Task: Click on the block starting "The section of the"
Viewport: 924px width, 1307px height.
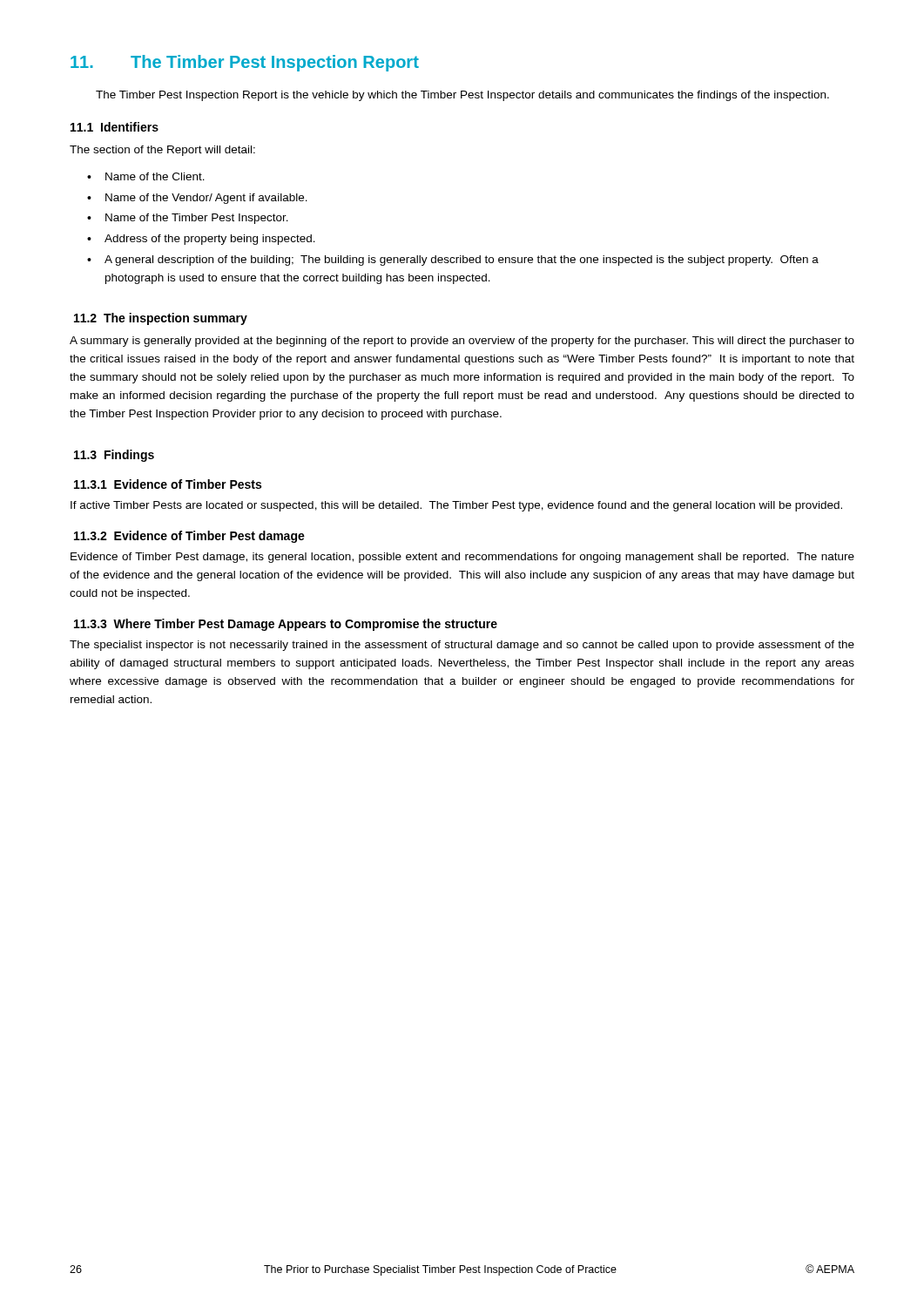Action: point(163,149)
